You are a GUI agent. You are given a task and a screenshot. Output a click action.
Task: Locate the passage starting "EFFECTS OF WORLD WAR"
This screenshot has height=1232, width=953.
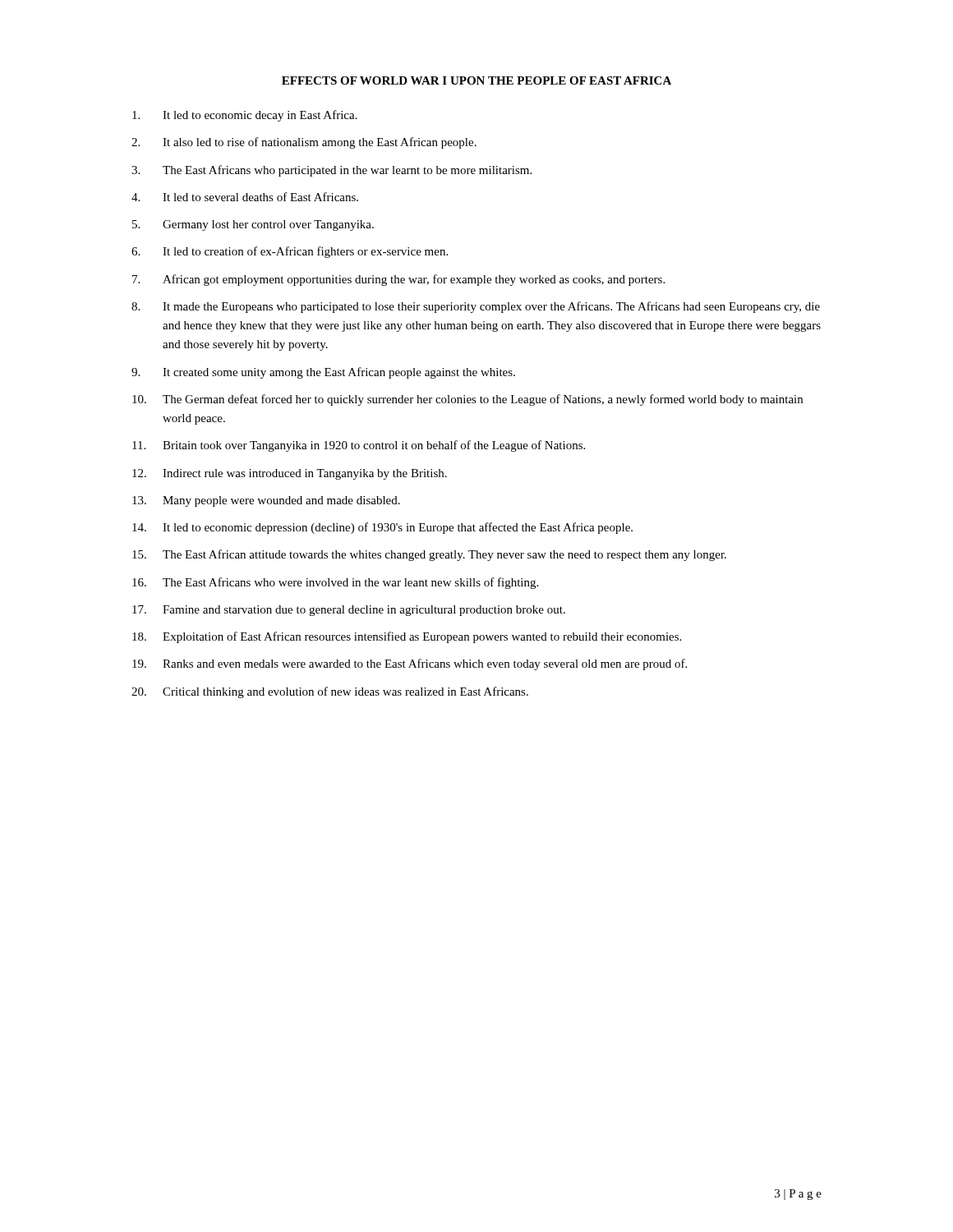[476, 81]
